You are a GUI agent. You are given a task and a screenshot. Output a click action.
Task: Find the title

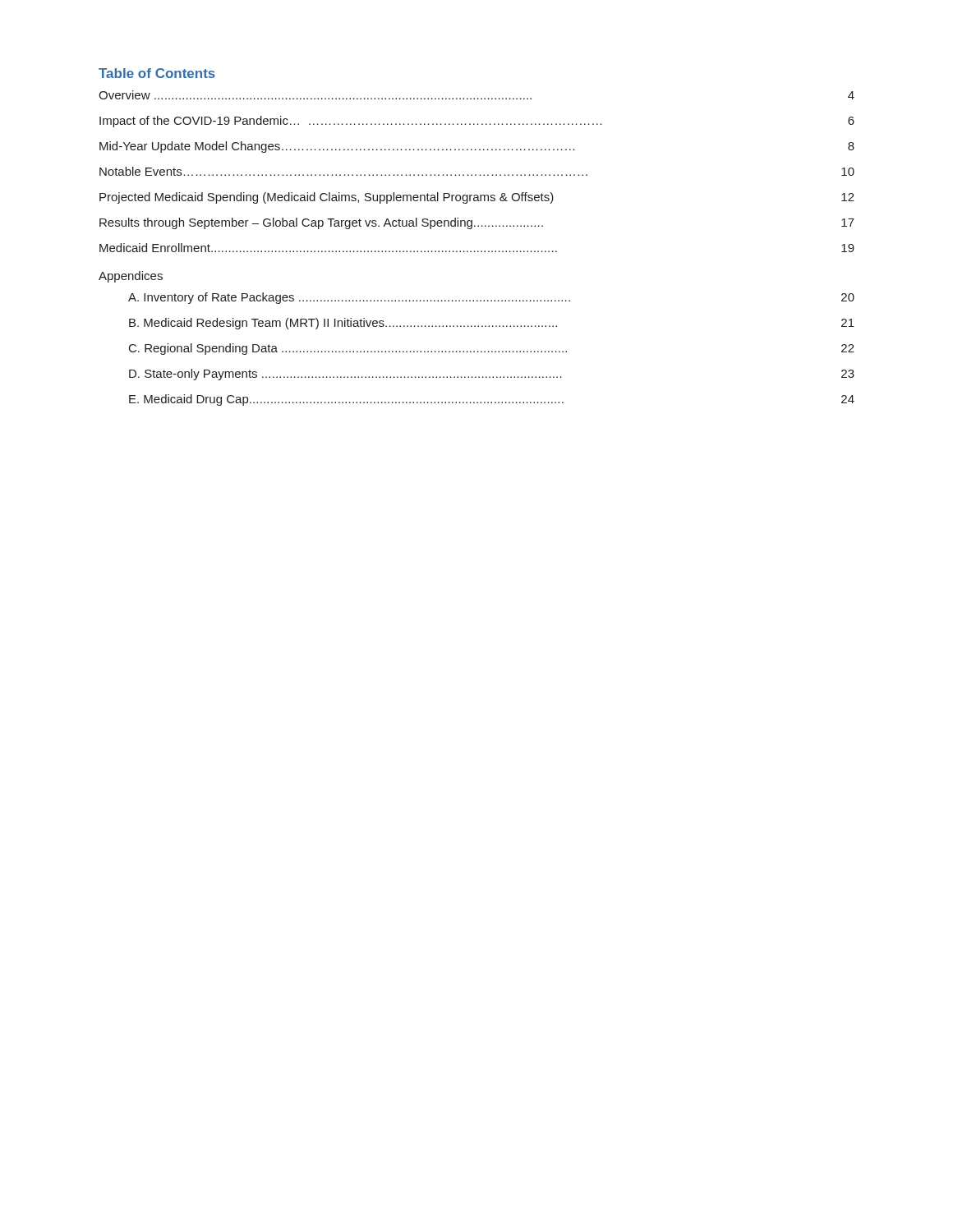coord(157,73)
